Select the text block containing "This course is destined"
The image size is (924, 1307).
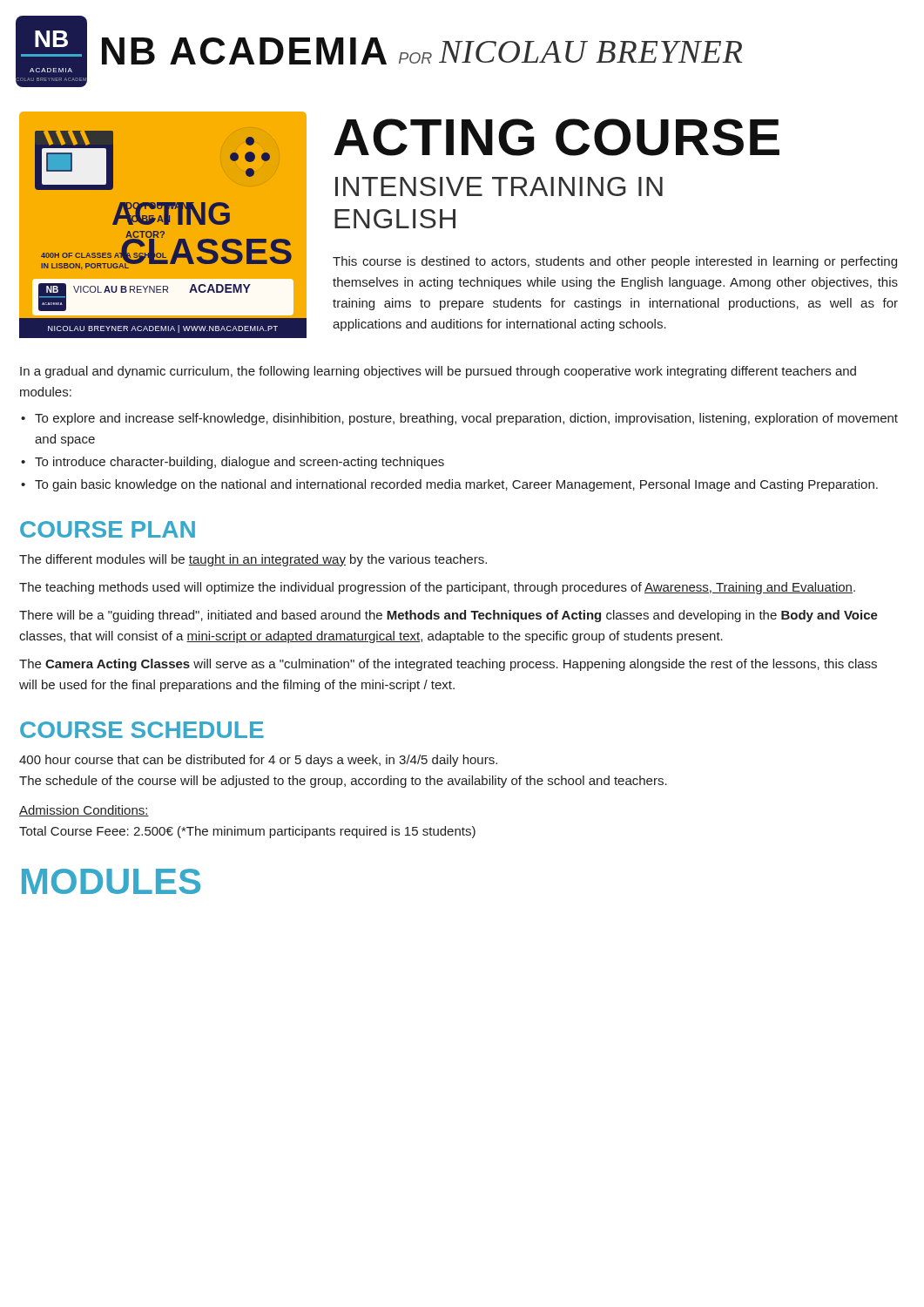[x=615, y=292]
